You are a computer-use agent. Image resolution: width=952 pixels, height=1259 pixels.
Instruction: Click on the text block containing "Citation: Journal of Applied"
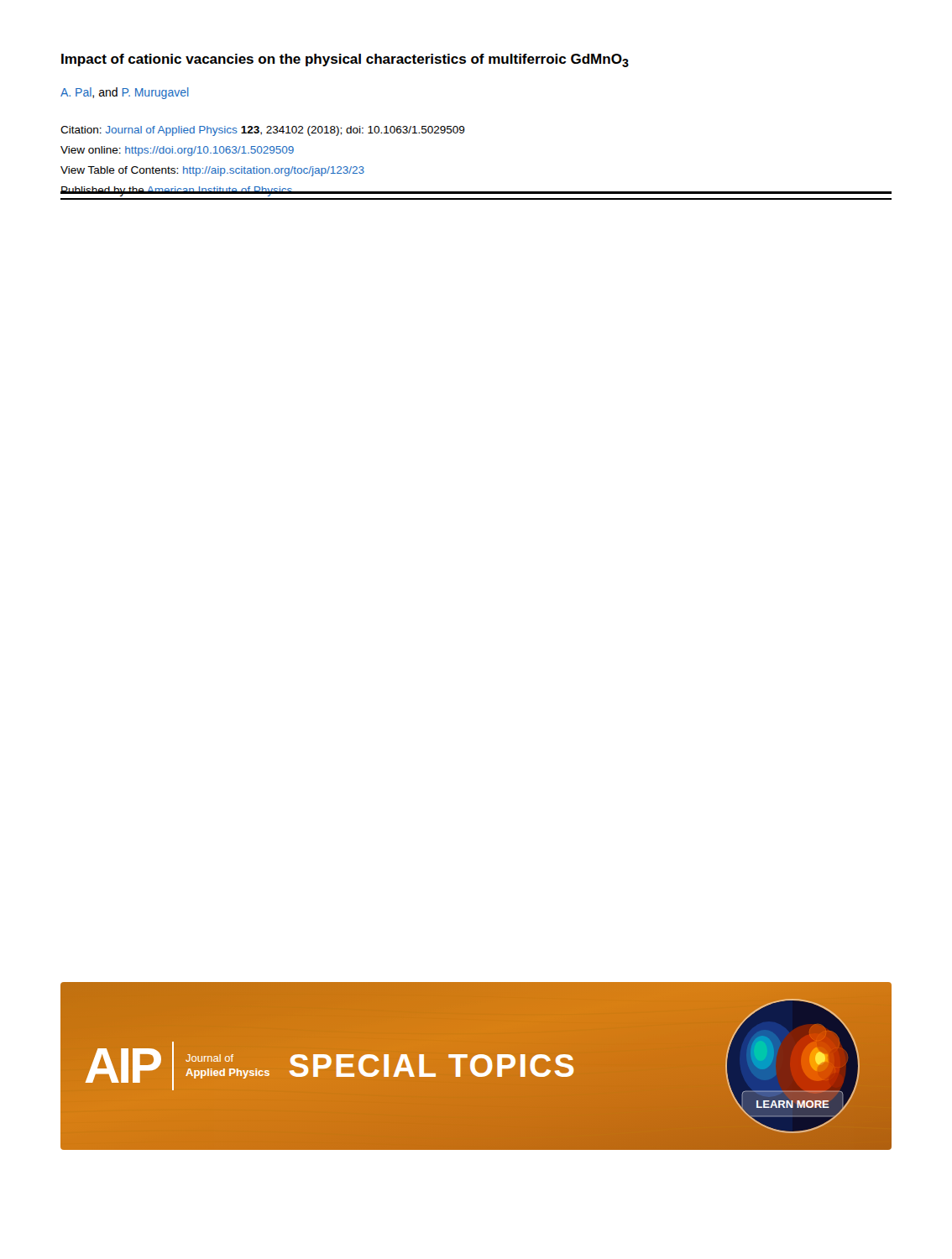[263, 160]
